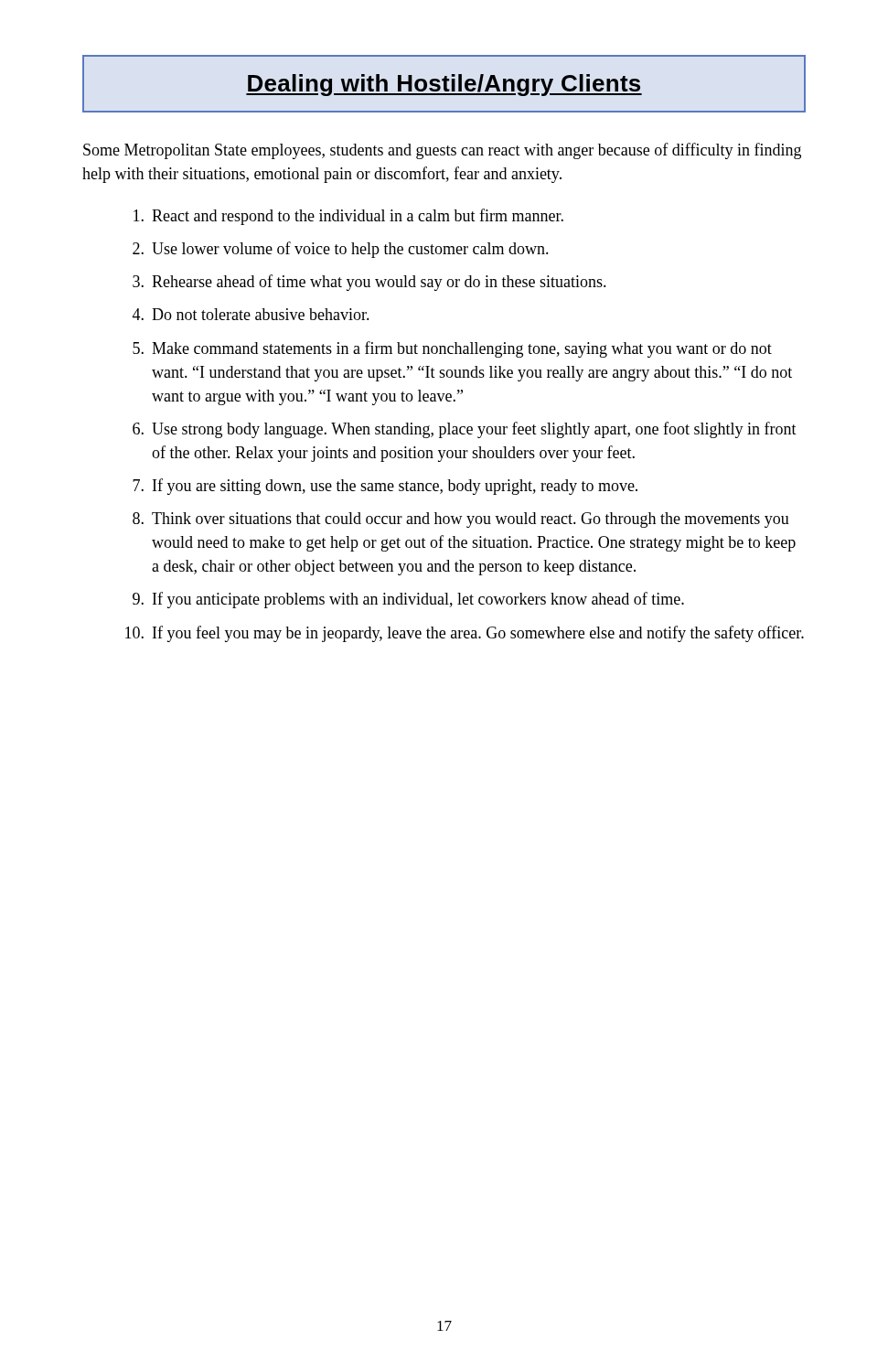
Task: Click on the list item with the text "6. Use strong"
Action: [x=449, y=441]
